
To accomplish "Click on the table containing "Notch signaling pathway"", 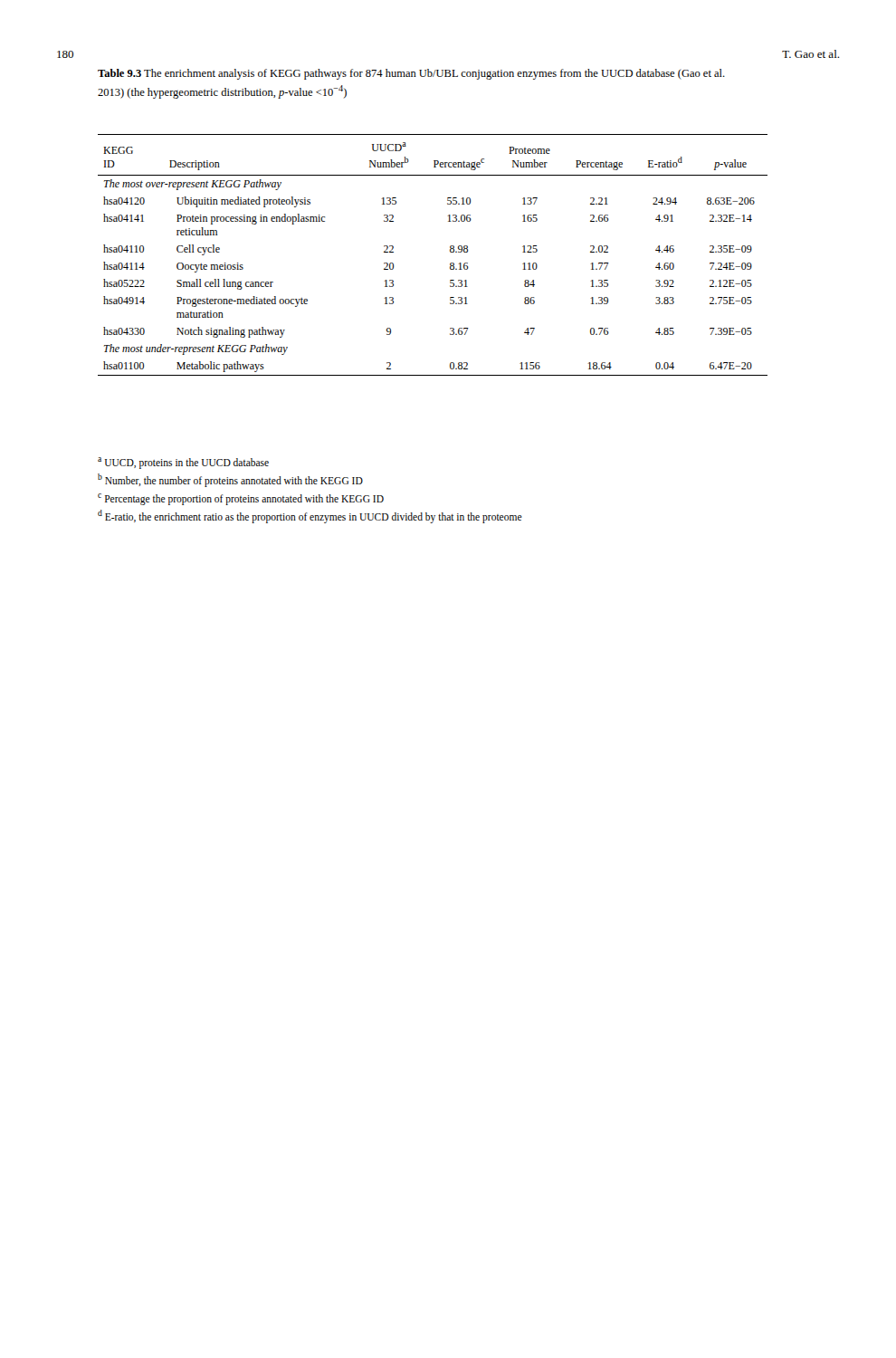I will pyautogui.click(x=433, y=255).
